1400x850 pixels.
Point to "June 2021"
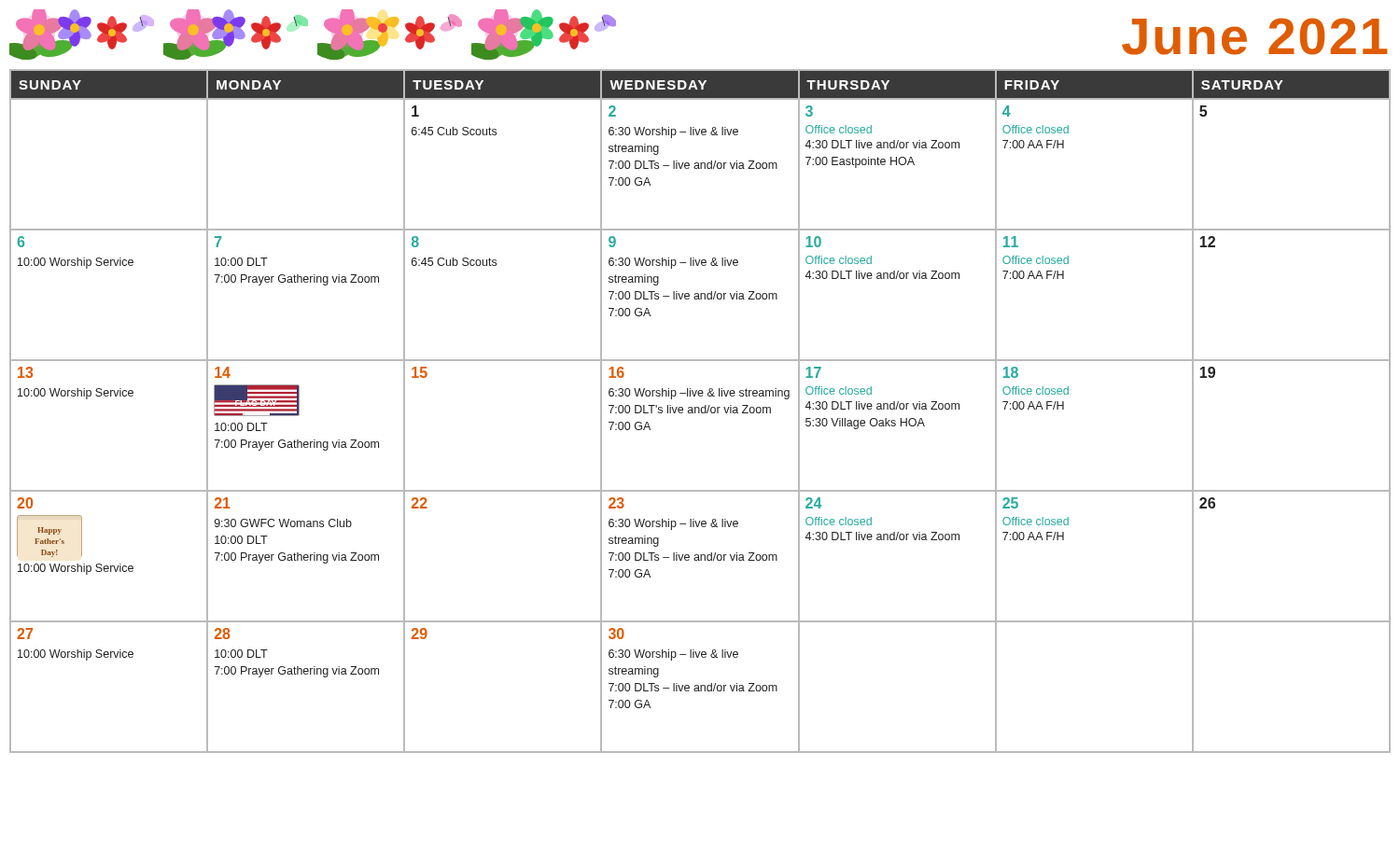(x=1256, y=36)
